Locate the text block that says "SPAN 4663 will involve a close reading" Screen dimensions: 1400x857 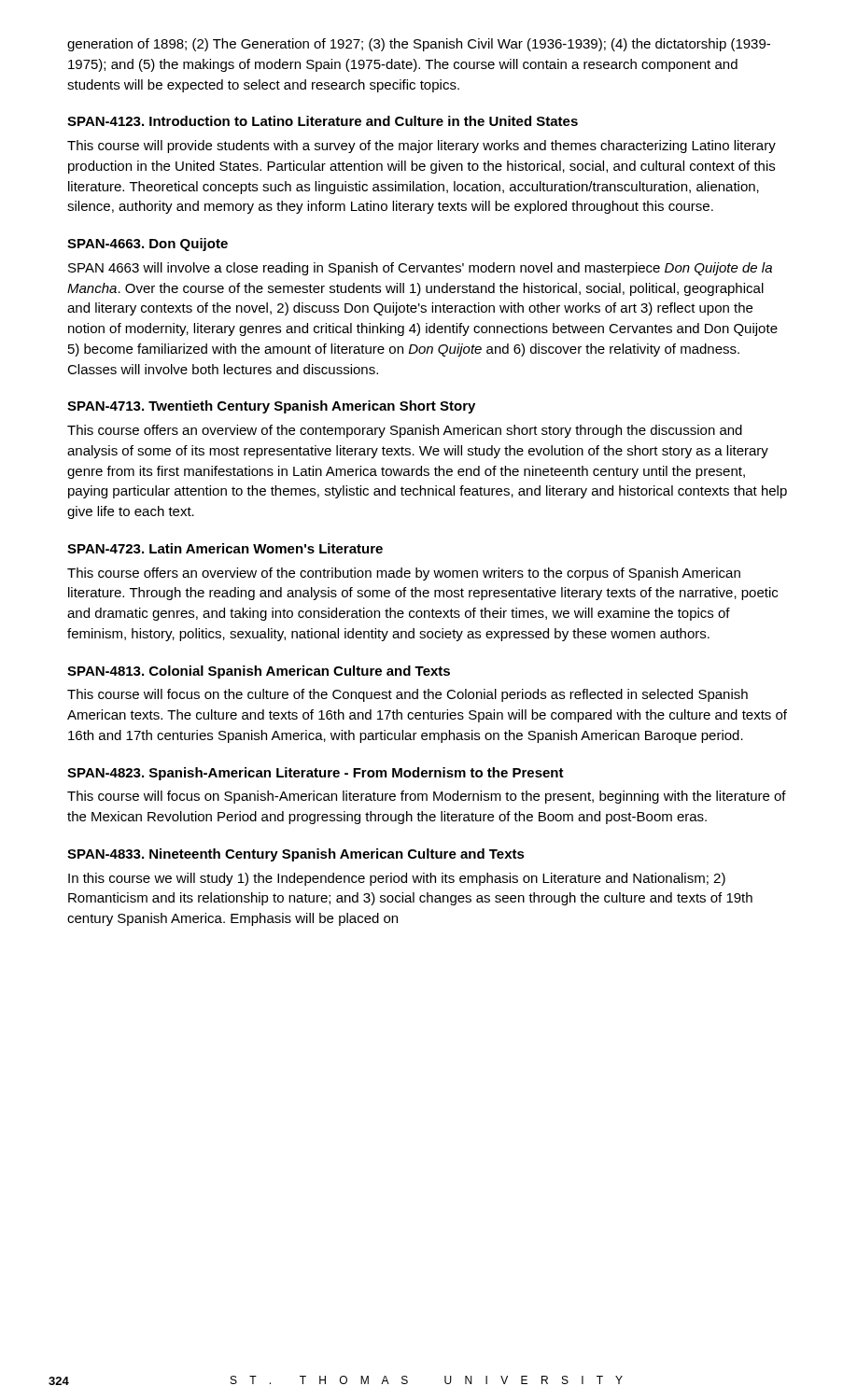point(428,318)
